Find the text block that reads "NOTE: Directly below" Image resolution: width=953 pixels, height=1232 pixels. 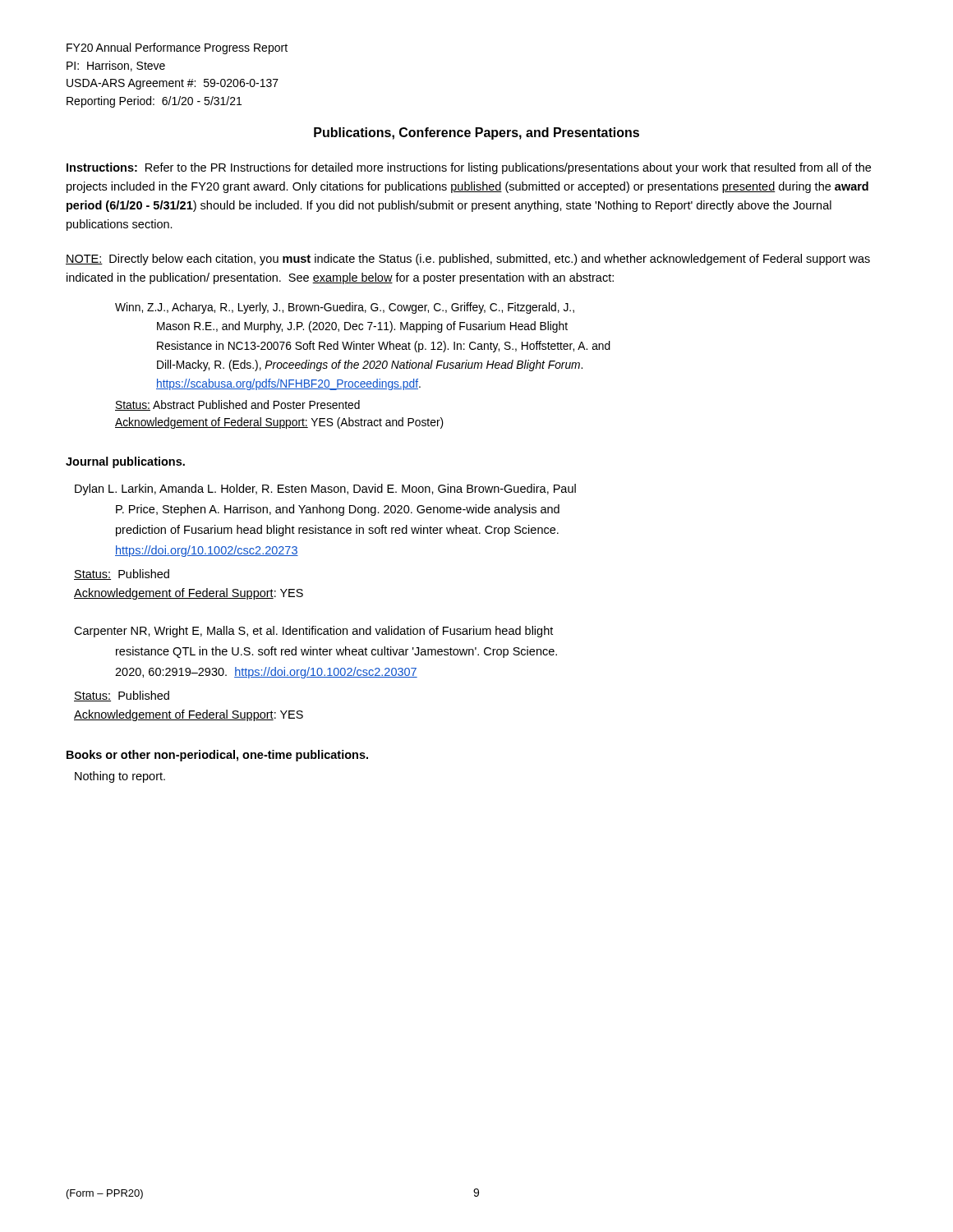pos(468,268)
